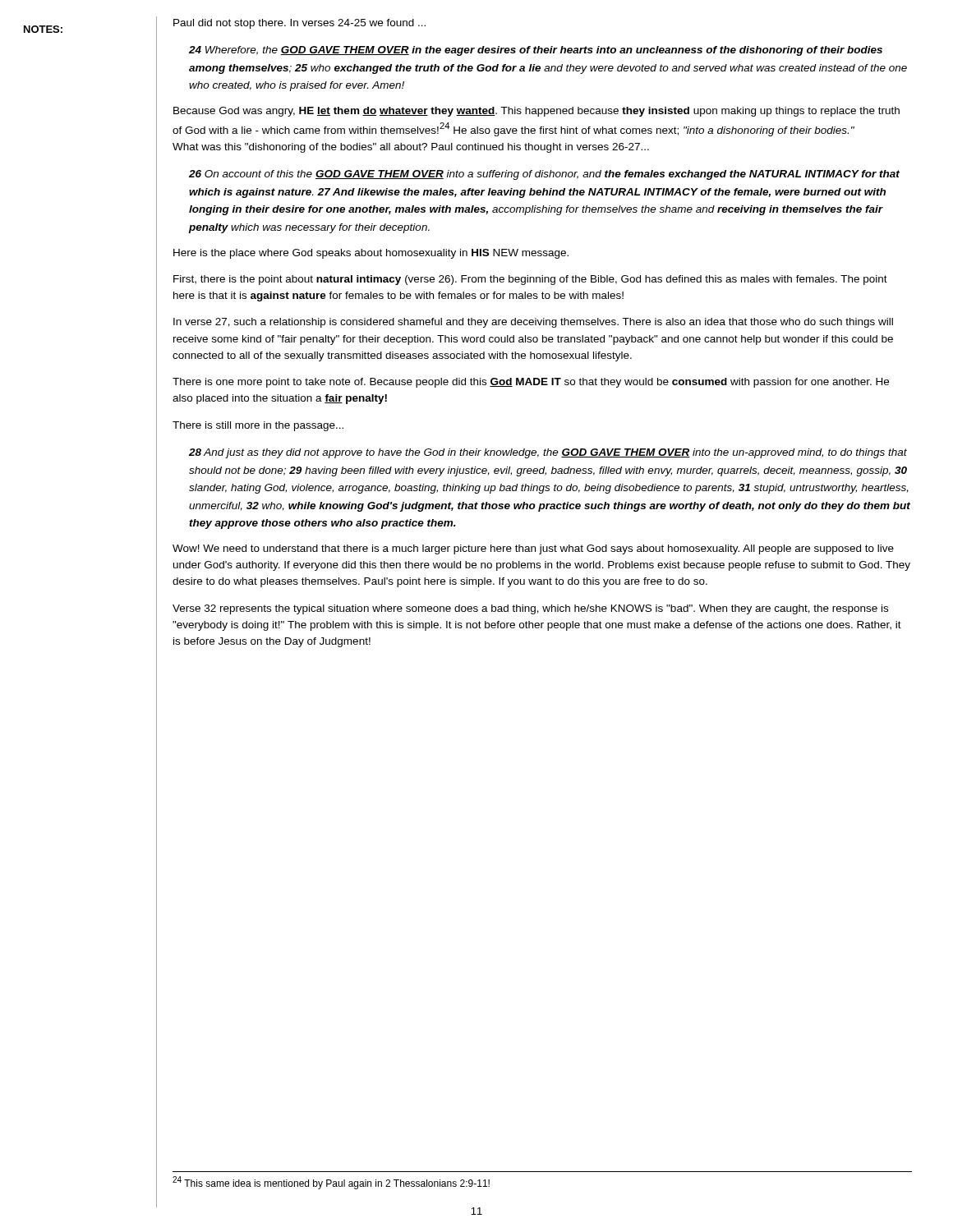This screenshot has width=953, height=1232.
Task: Click the passage that begins "Wow! We need"
Action: (x=541, y=565)
